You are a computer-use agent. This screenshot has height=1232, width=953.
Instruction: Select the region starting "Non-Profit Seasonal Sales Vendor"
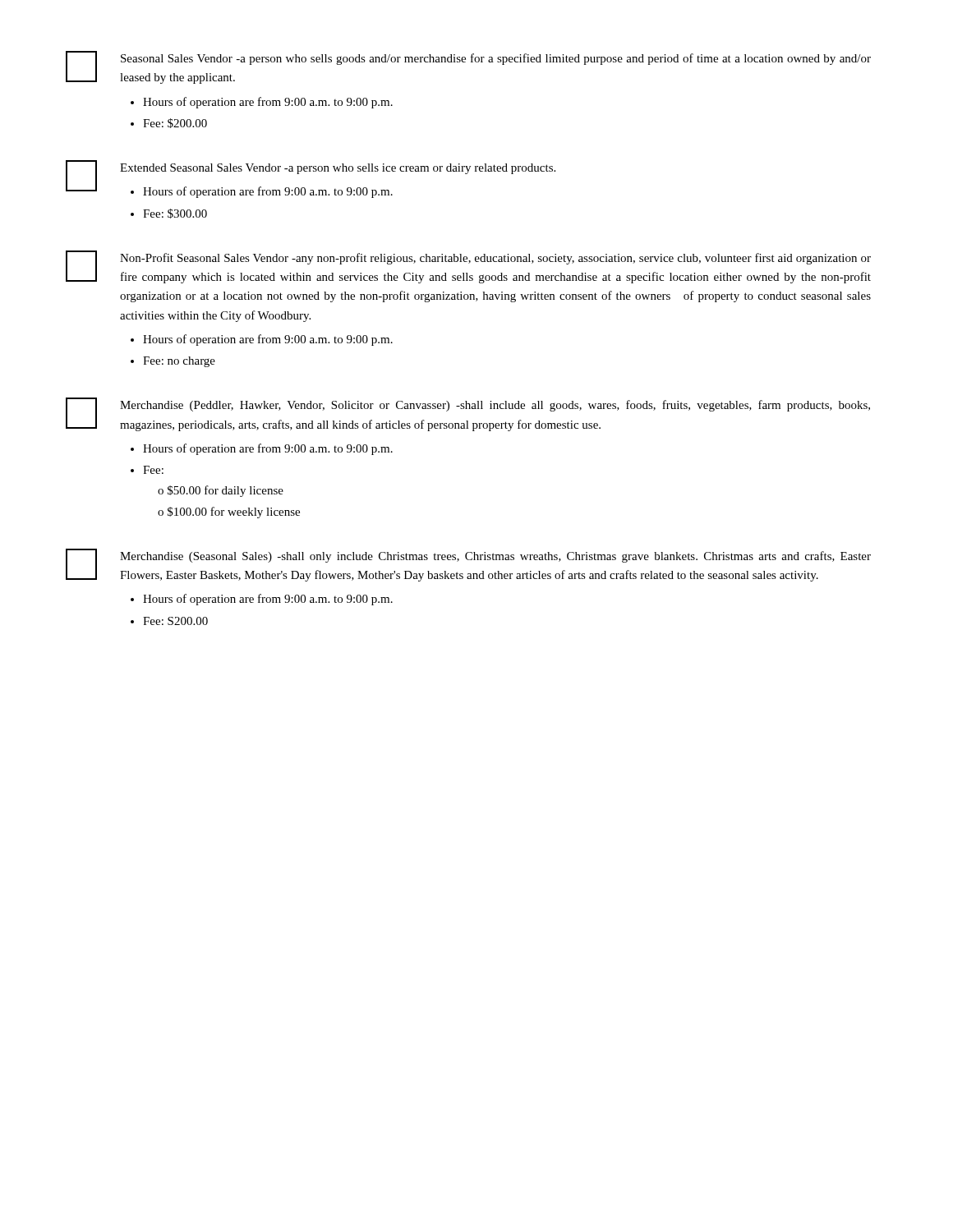tap(495, 310)
